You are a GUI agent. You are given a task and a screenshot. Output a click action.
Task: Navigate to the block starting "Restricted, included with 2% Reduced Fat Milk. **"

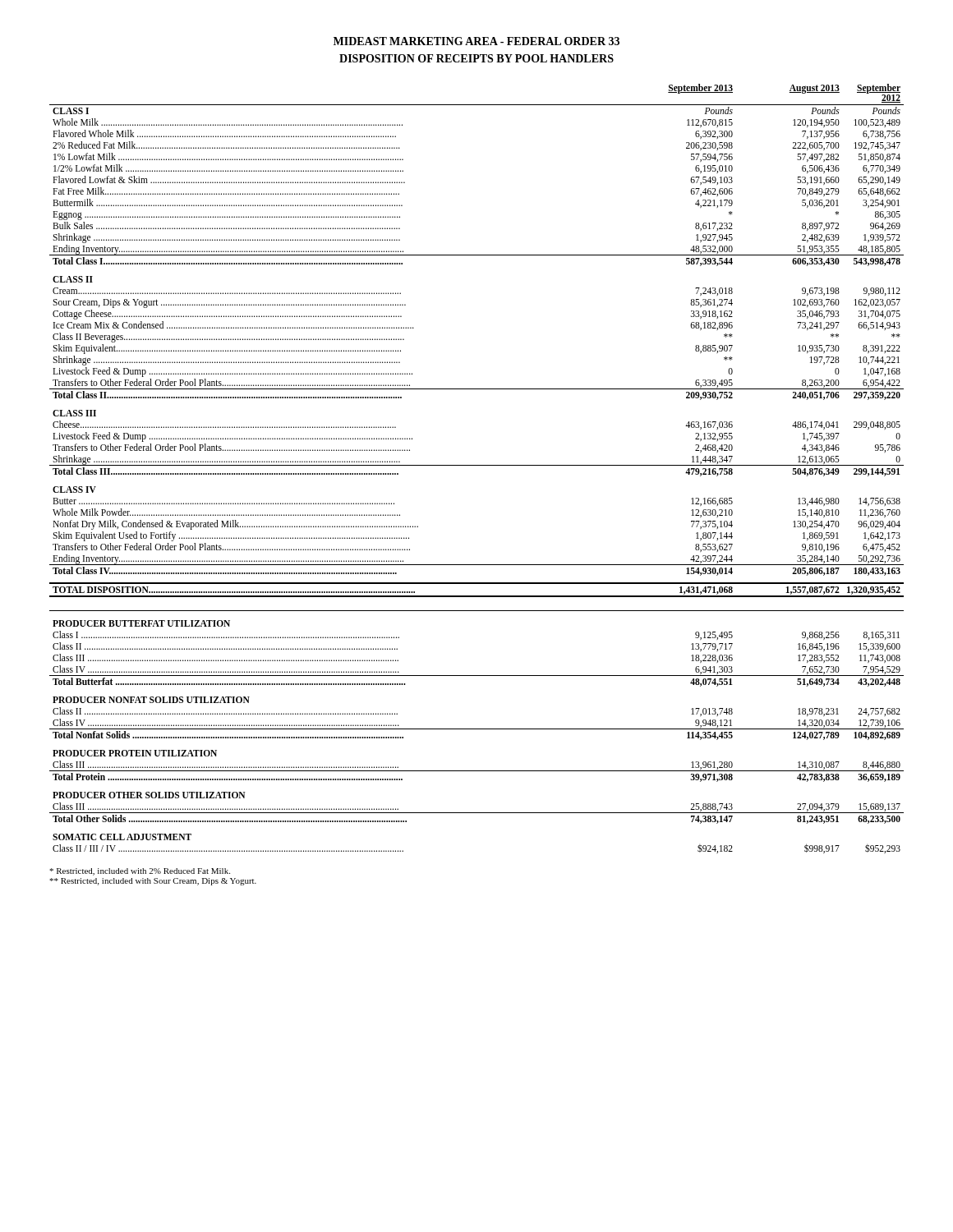[153, 875]
